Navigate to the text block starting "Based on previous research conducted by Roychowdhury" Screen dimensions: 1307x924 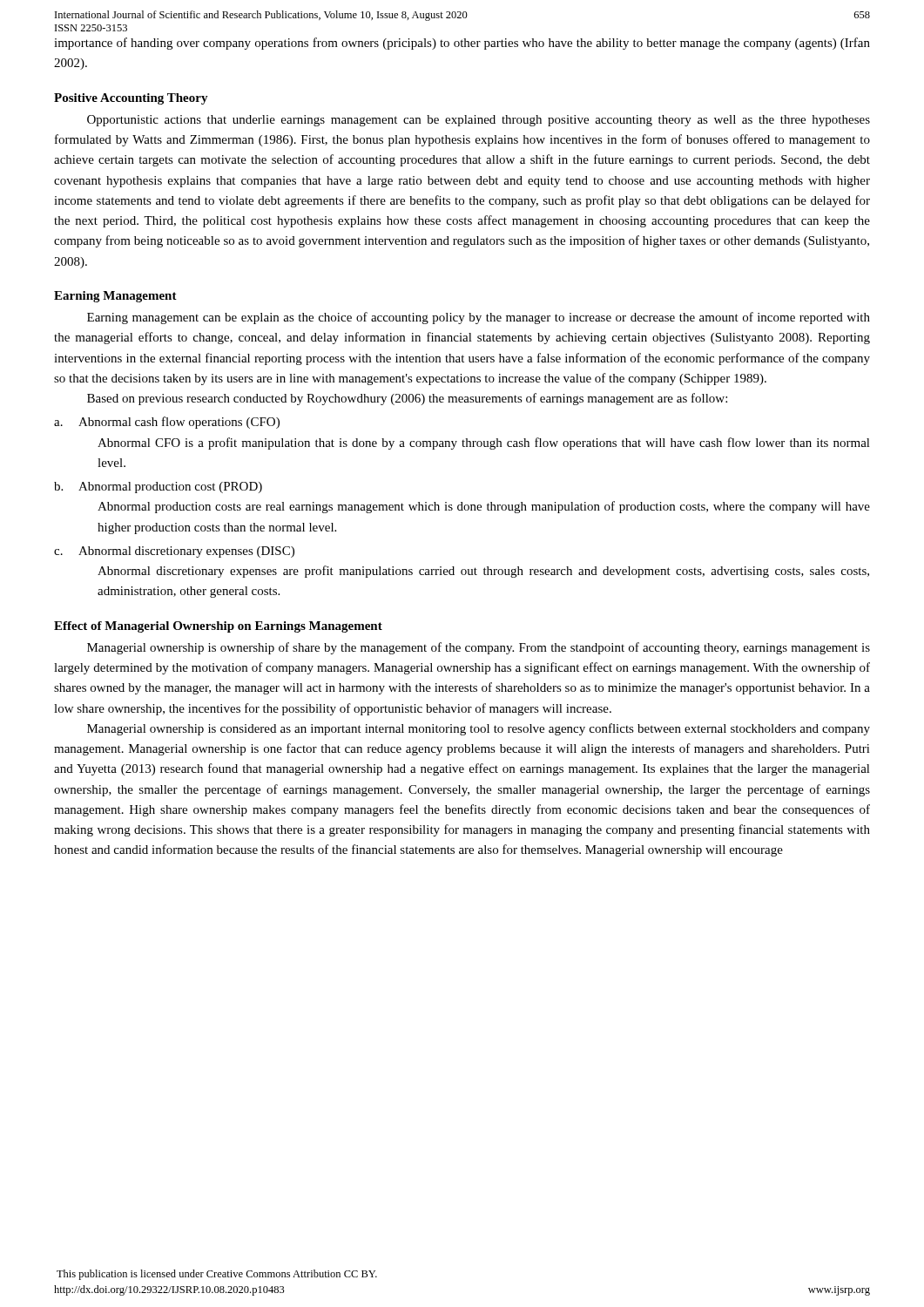click(x=462, y=399)
